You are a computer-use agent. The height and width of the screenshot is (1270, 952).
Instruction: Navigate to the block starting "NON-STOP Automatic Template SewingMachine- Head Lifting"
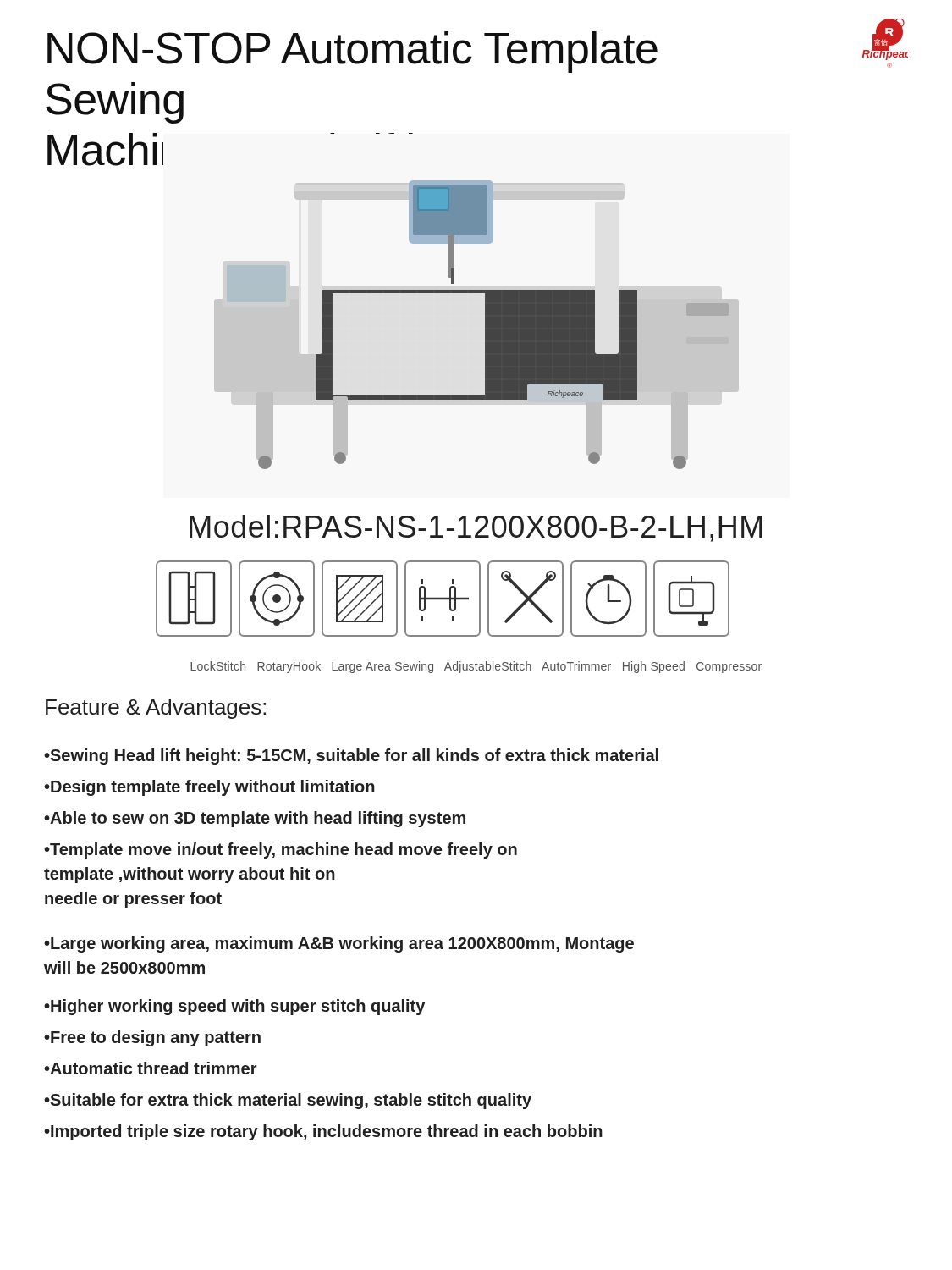(352, 52)
